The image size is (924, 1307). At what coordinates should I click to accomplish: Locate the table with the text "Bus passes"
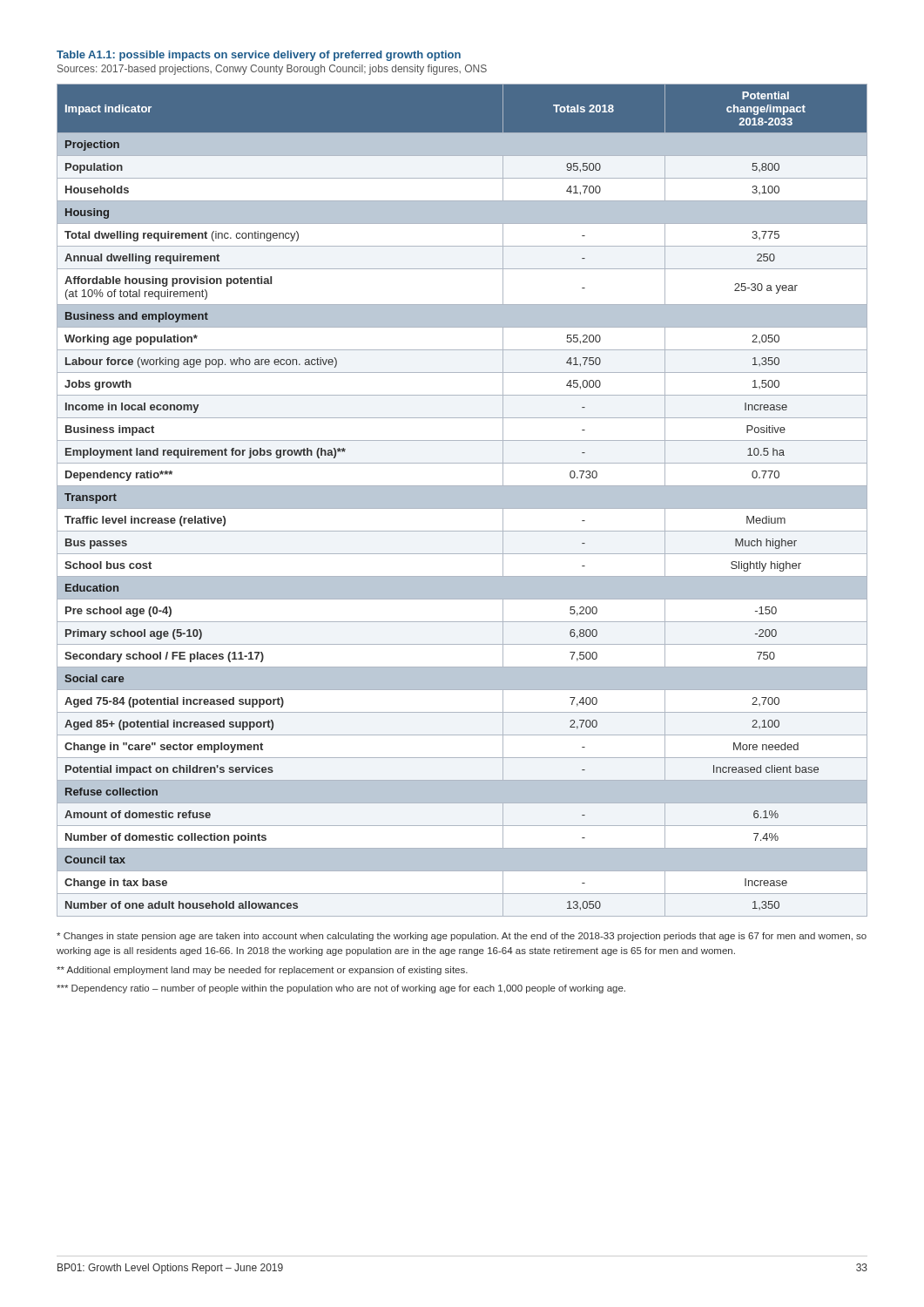pyautogui.click(x=462, y=500)
